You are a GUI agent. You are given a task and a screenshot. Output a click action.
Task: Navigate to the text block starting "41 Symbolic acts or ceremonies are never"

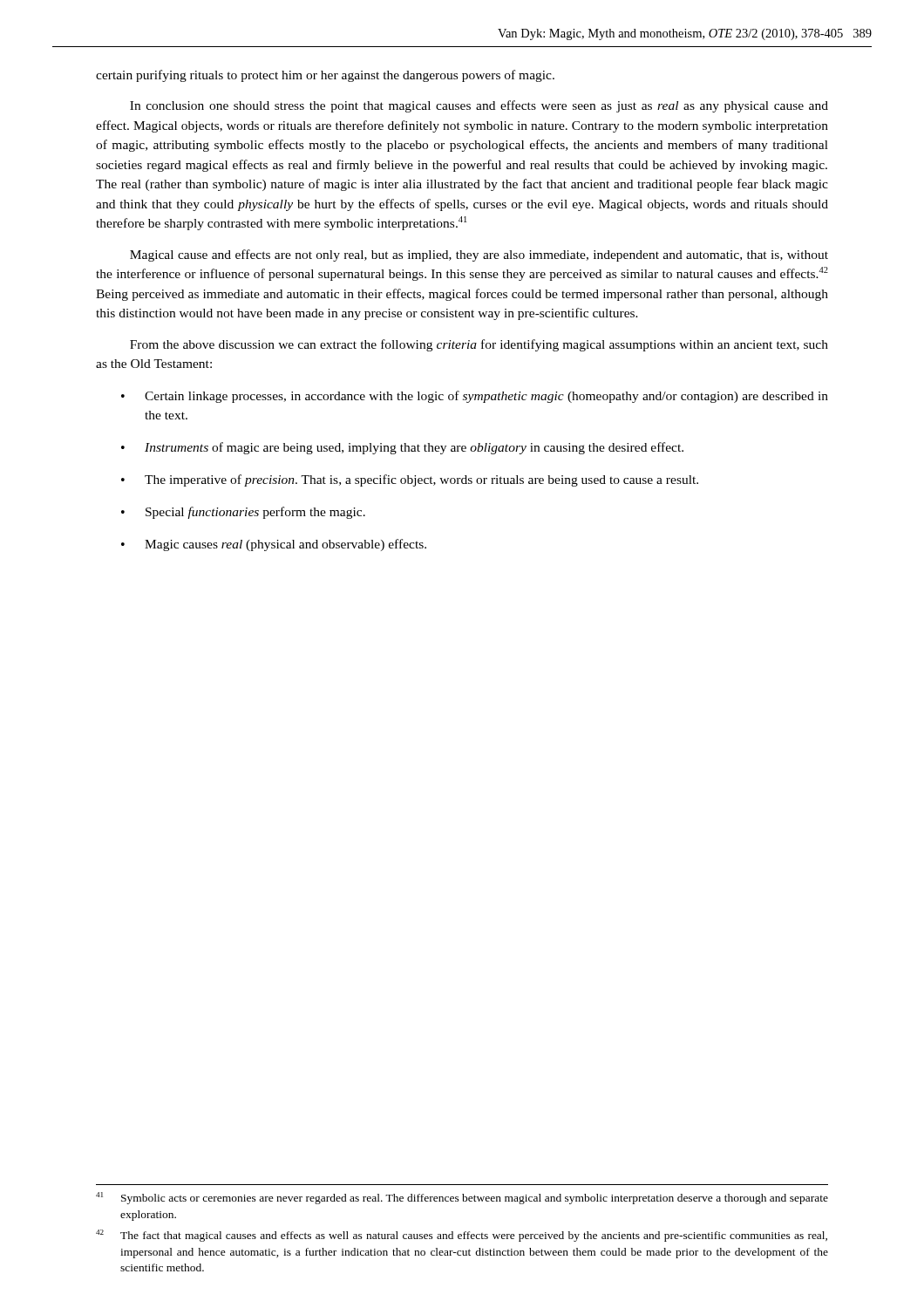(462, 1206)
